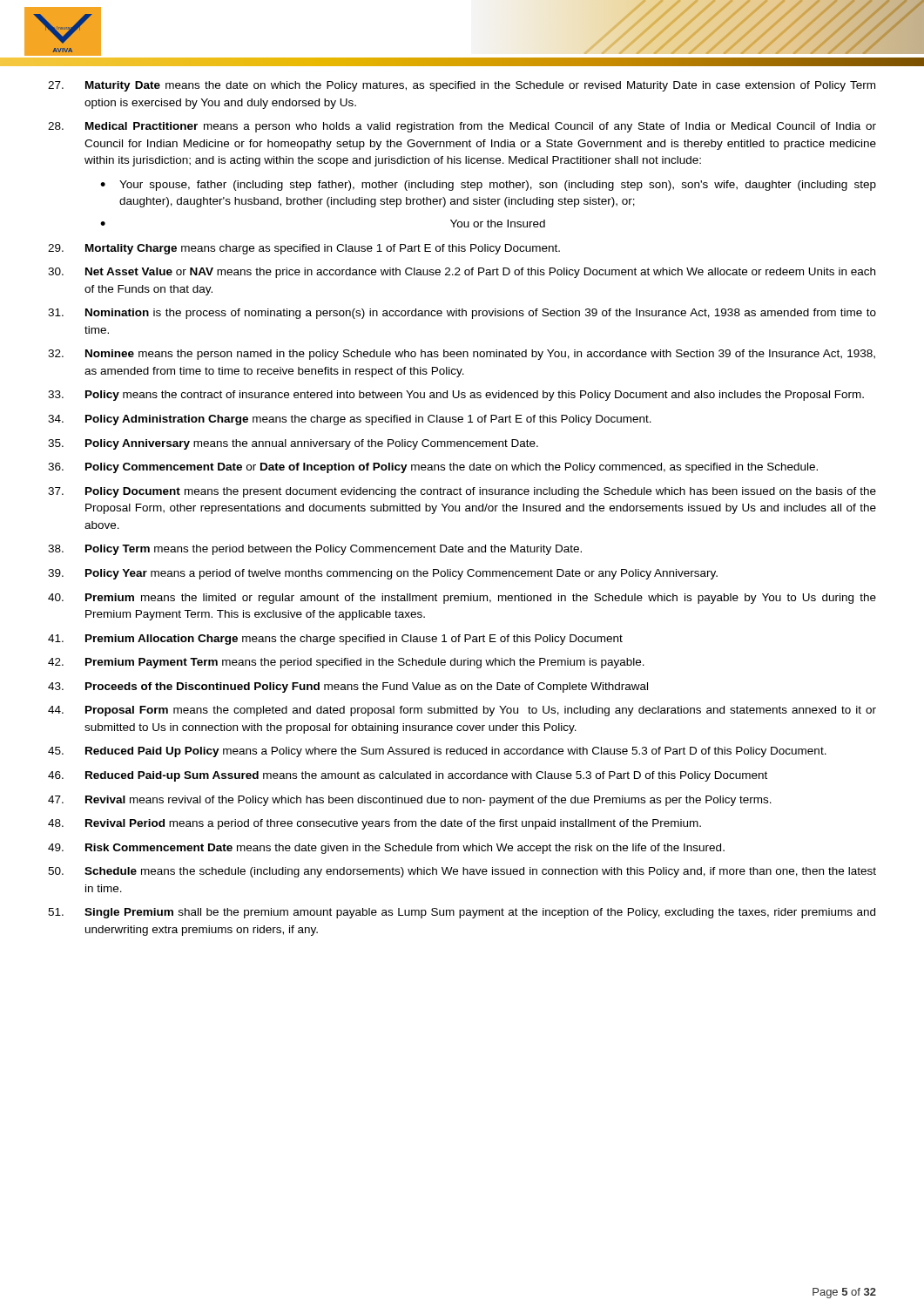This screenshot has height=1307, width=924.
Task: Point to the block beginning "48. Revival Period means a"
Action: tap(462, 823)
